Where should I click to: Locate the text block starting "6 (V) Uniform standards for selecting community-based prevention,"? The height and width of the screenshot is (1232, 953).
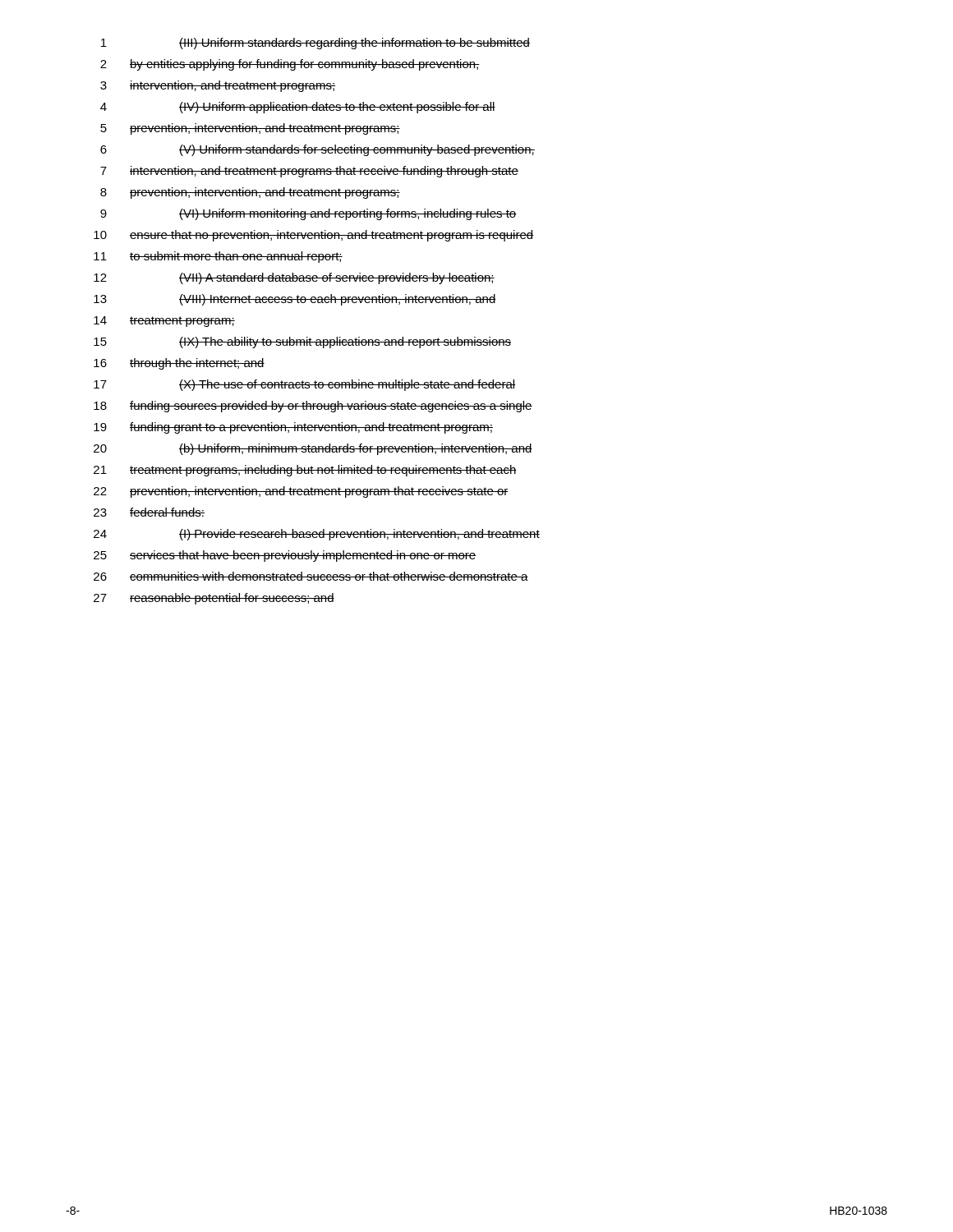click(476, 149)
